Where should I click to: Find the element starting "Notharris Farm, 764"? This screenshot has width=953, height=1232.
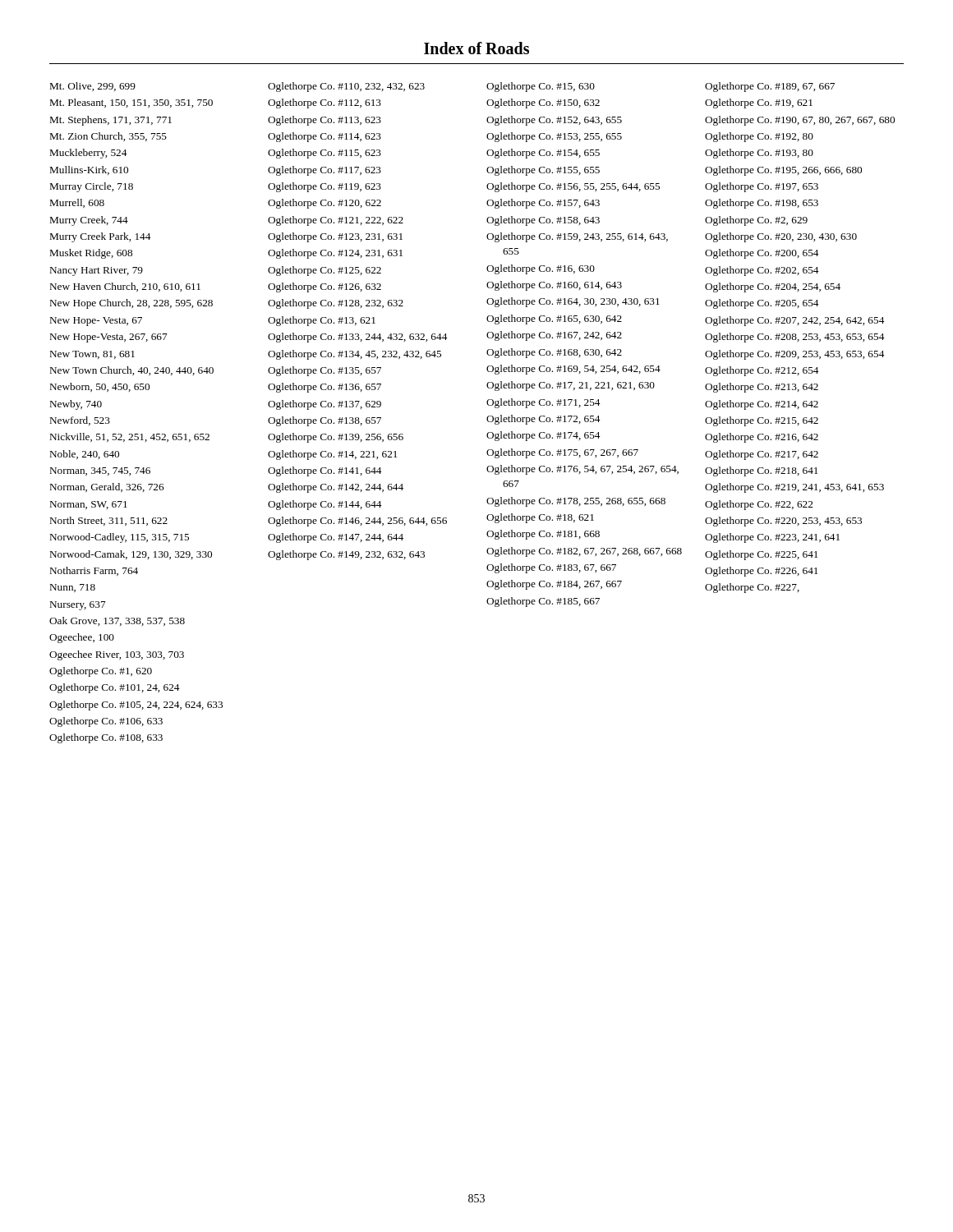click(x=94, y=570)
